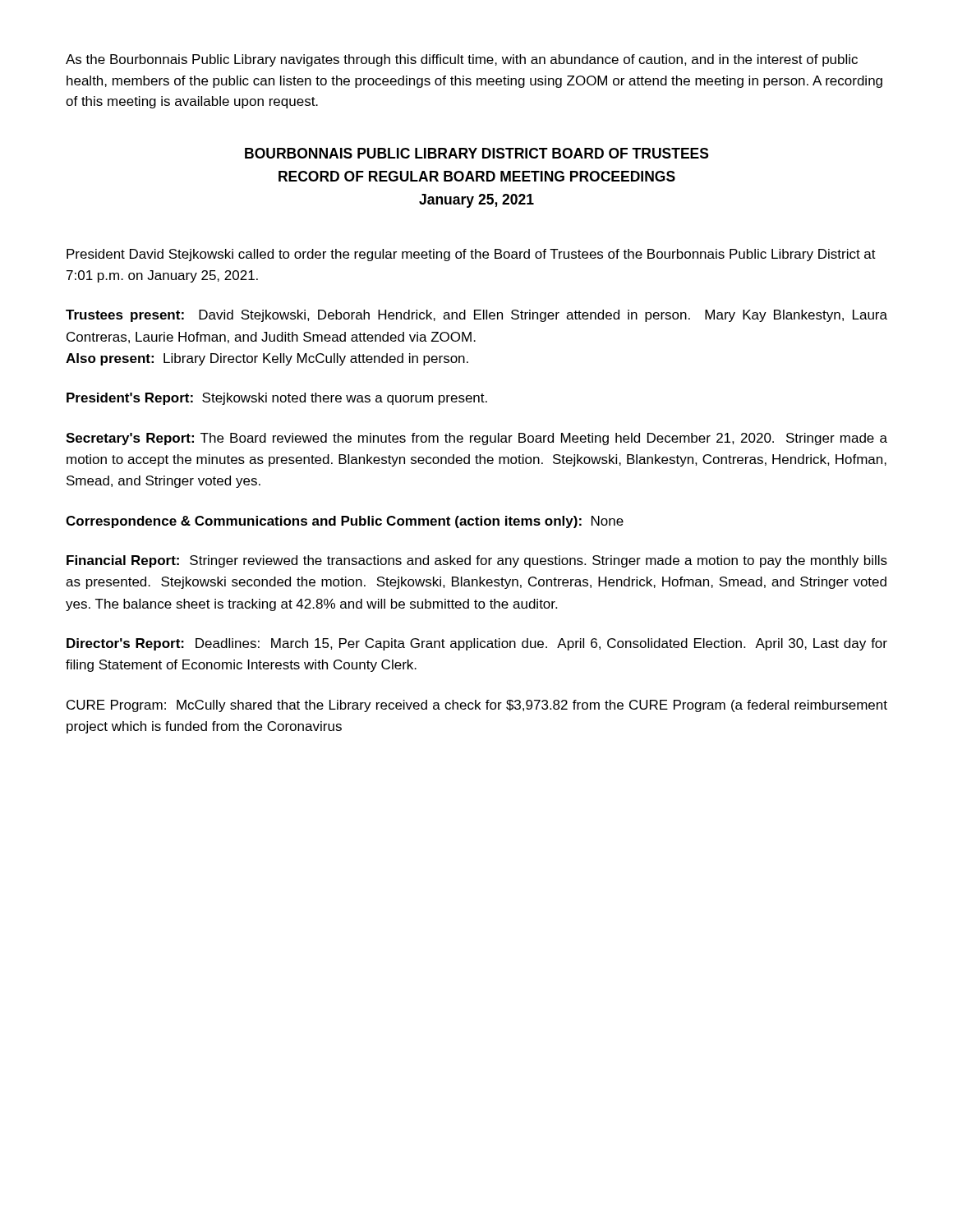Click on the text starting "Director's Report: Deadlines: March 15,"
953x1232 pixels.
pyautogui.click(x=476, y=654)
